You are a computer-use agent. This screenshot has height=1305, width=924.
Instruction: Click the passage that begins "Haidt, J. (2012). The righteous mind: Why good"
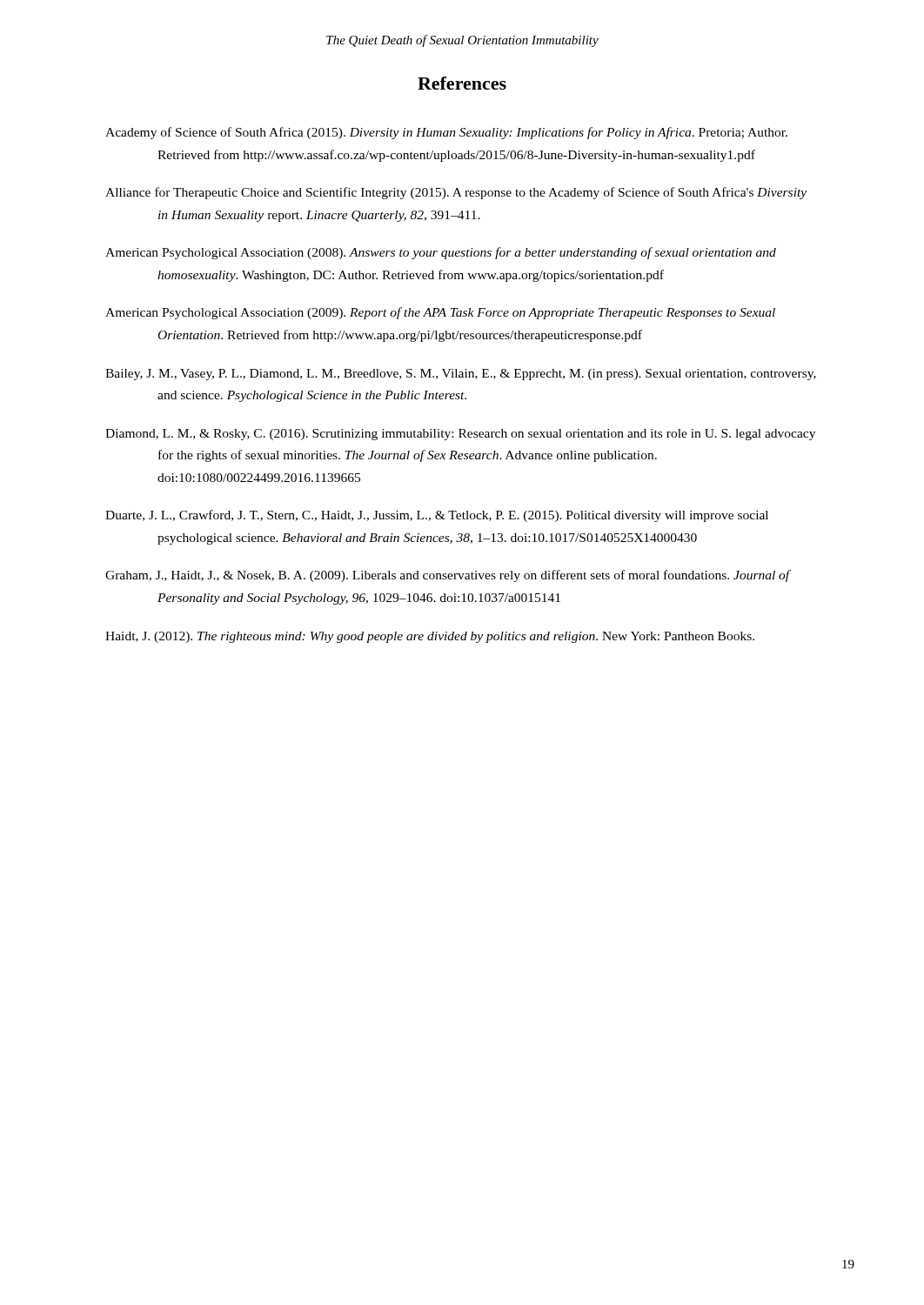click(430, 635)
